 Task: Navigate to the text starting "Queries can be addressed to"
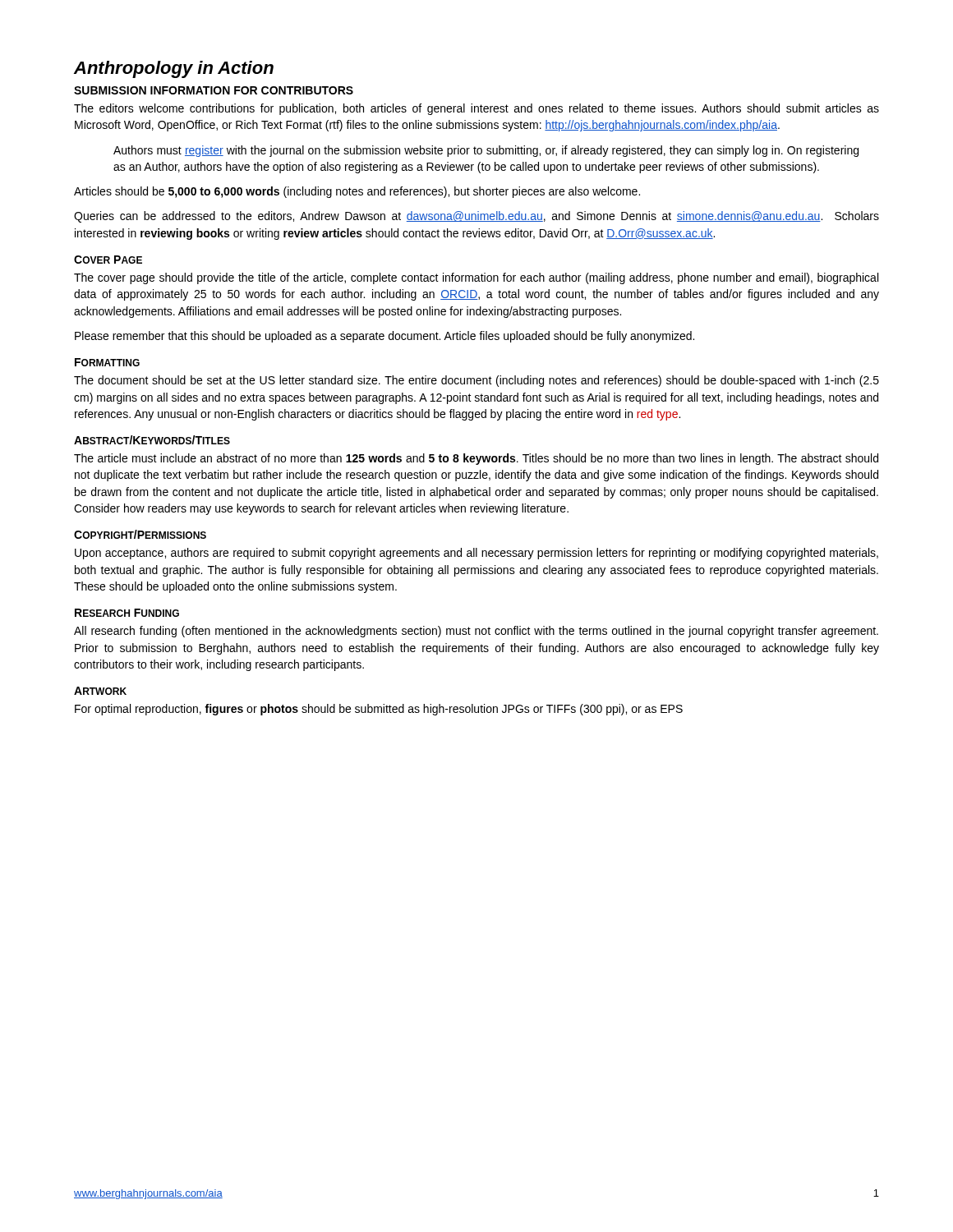476,225
